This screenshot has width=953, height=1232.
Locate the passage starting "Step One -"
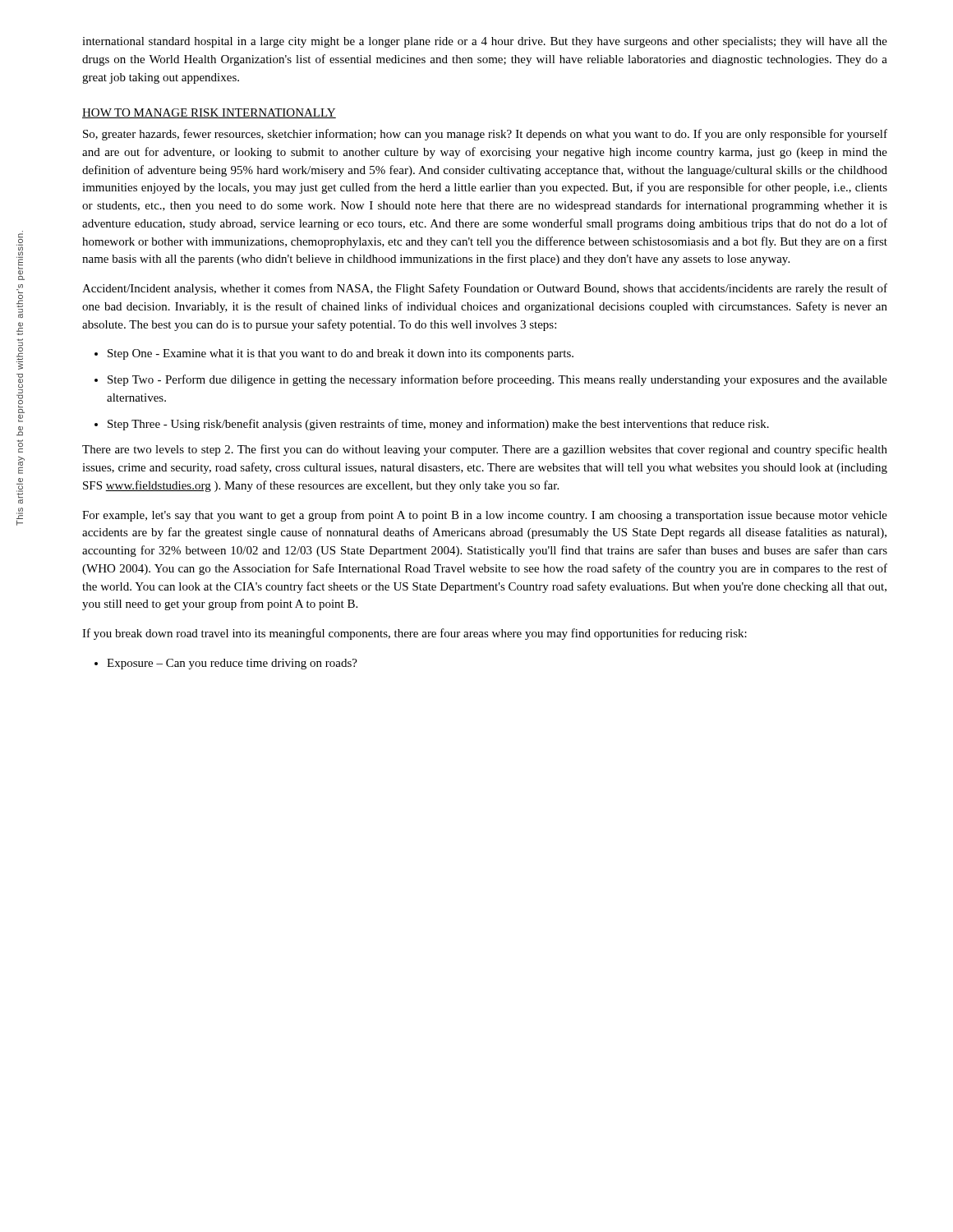485,354
